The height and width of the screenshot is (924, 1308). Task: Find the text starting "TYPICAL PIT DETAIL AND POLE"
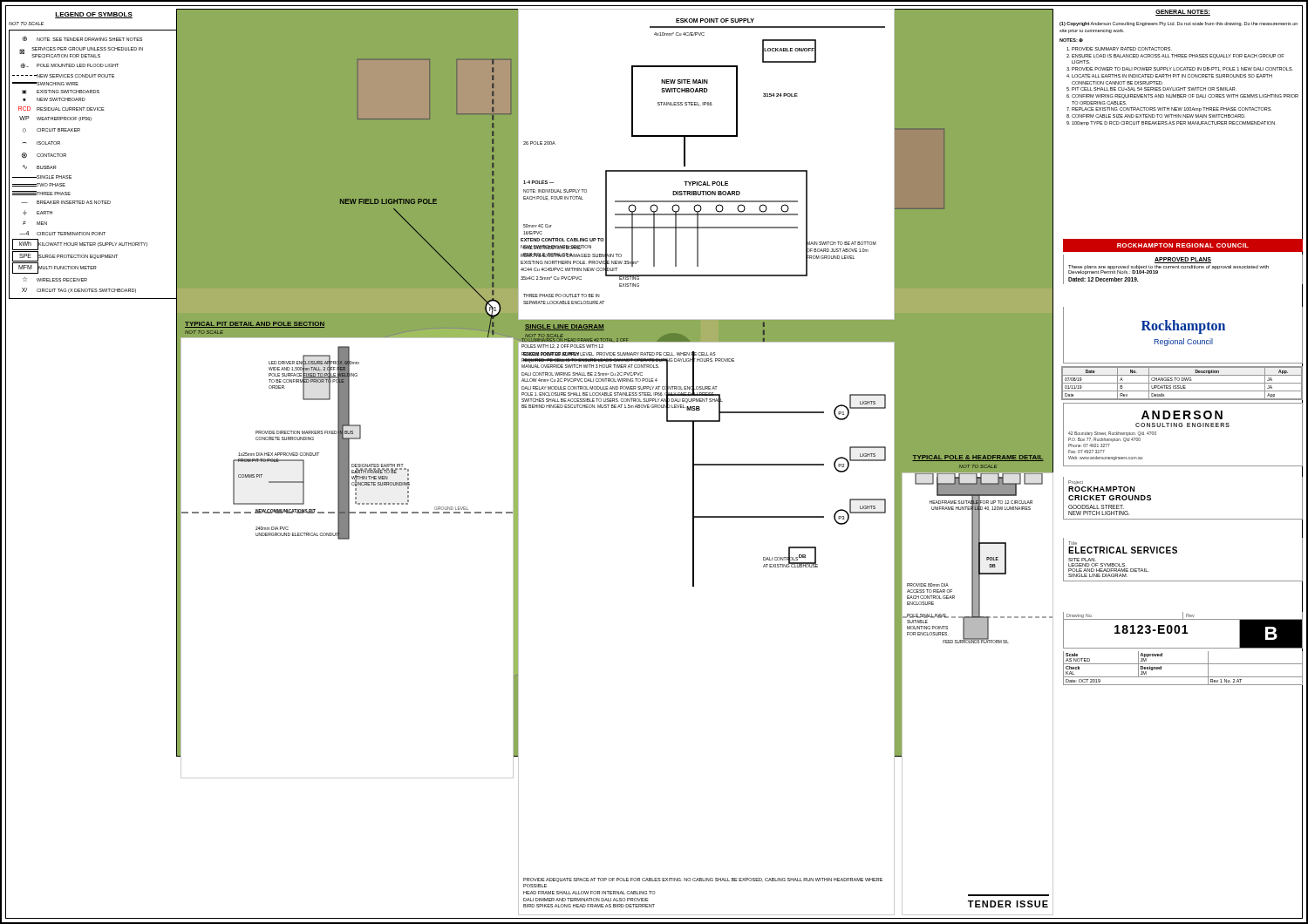coord(255,324)
